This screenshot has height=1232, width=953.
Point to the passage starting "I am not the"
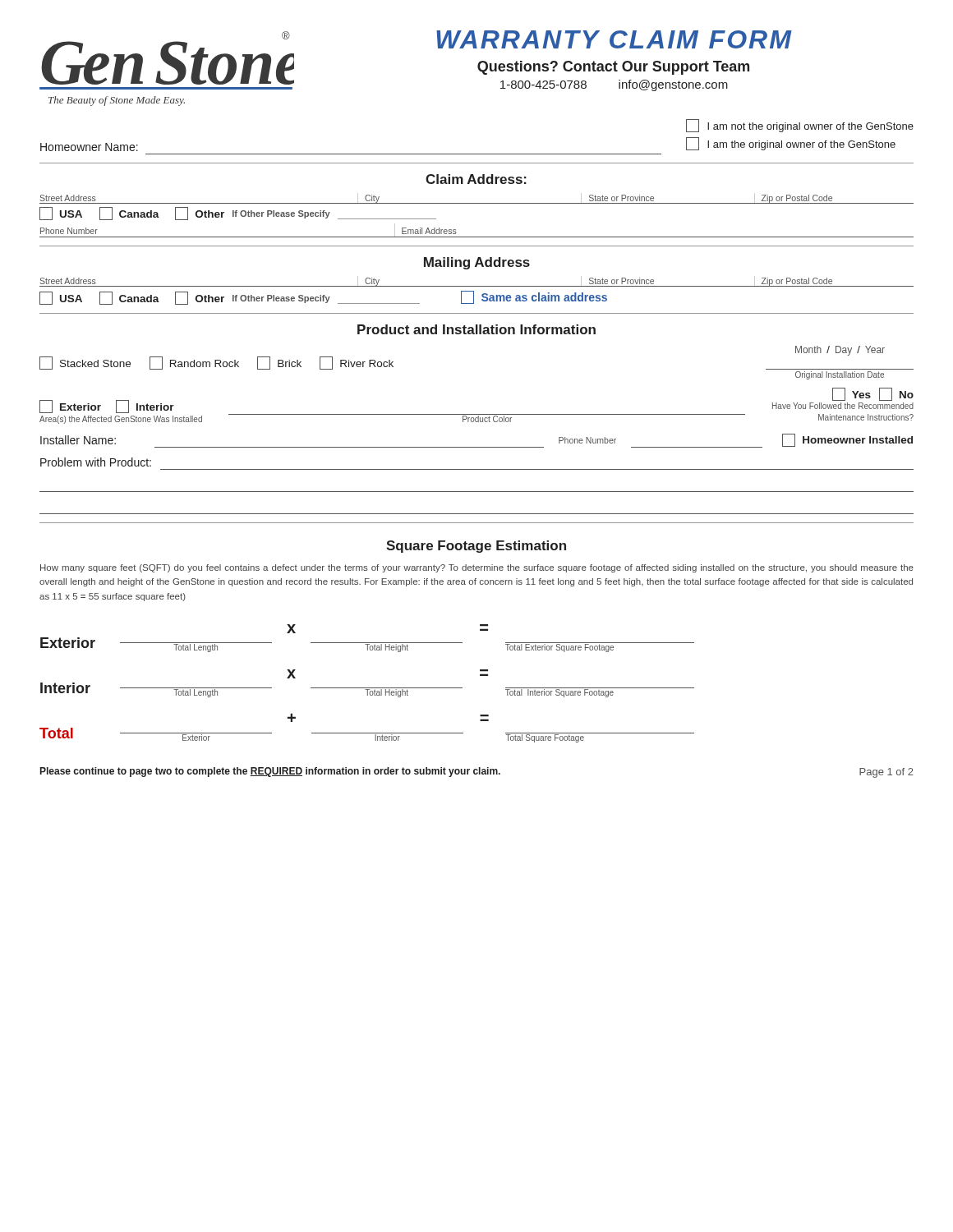pos(800,126)
